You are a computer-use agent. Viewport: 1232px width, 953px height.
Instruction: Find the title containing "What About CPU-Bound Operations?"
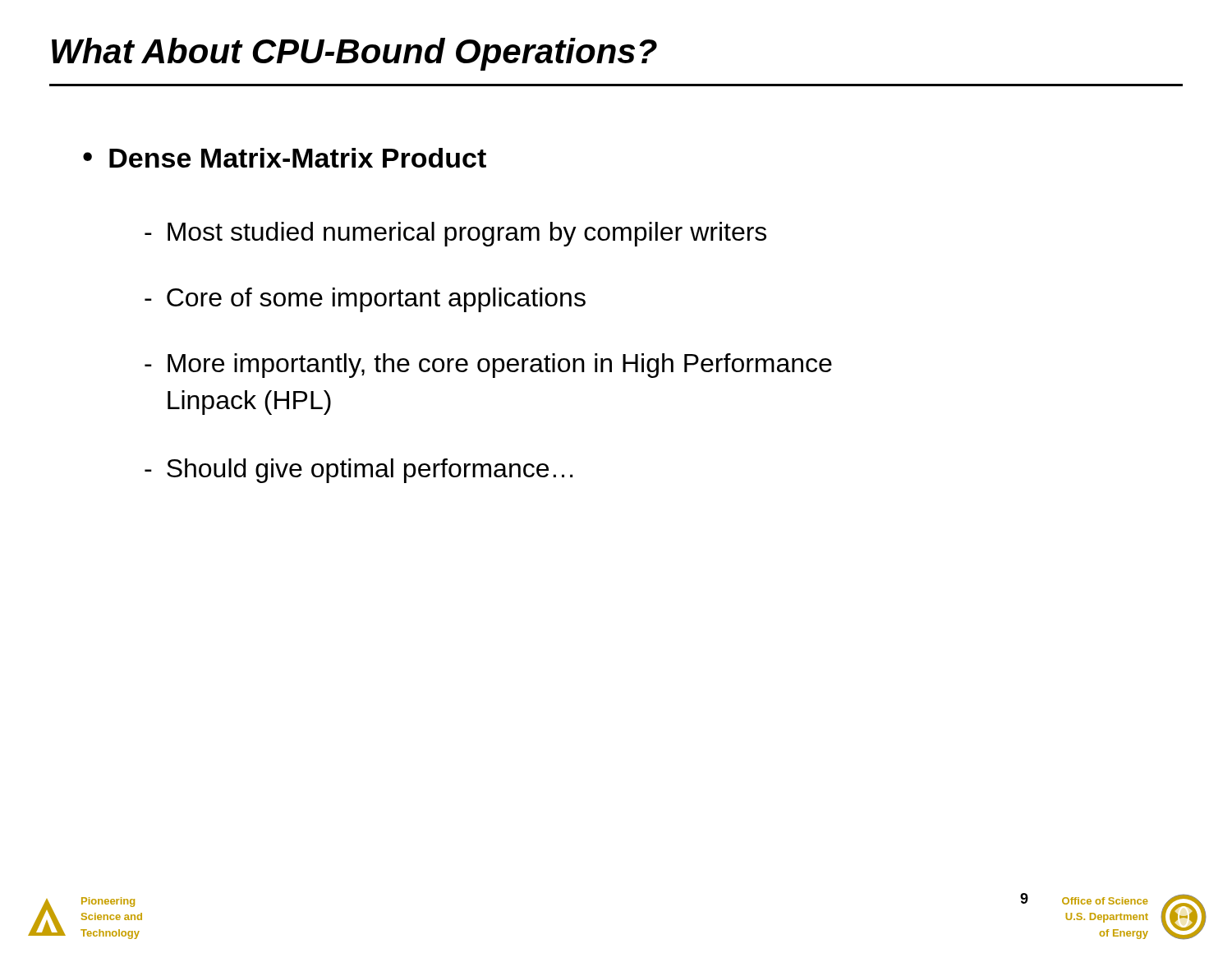coord(616,59)
